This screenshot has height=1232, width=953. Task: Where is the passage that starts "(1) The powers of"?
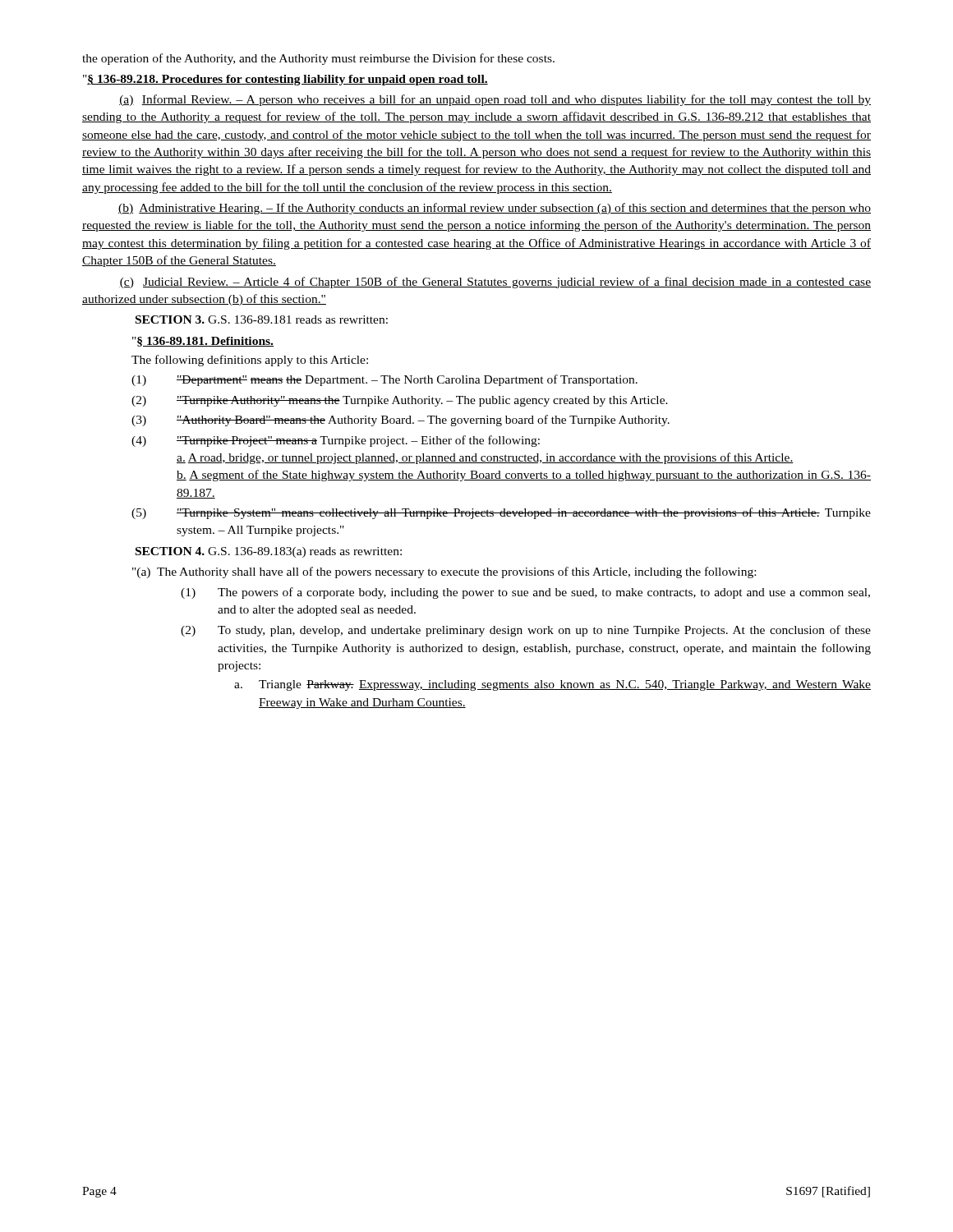click(x=526, y=600)
